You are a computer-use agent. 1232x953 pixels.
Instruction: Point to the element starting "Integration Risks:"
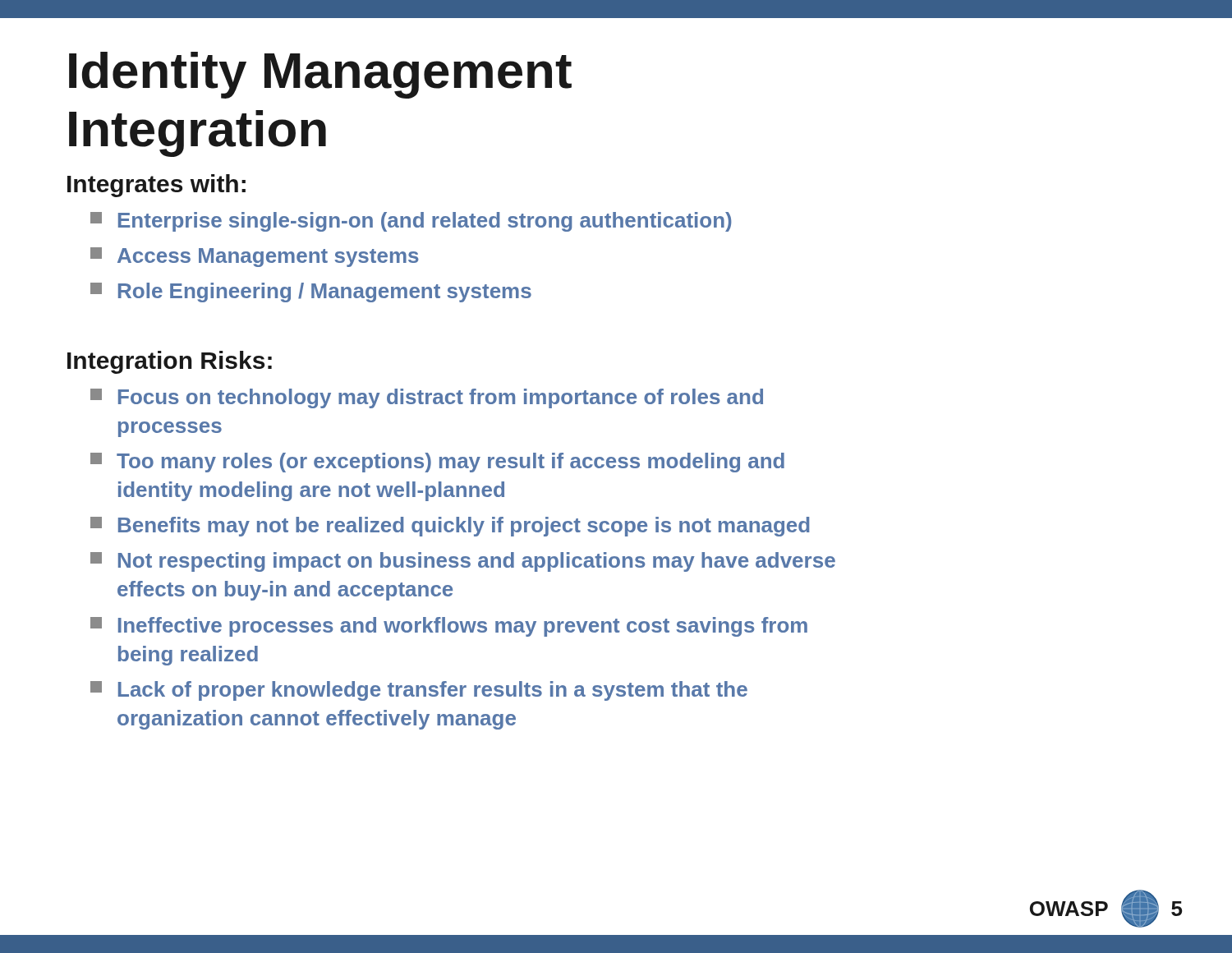[170, 360]
